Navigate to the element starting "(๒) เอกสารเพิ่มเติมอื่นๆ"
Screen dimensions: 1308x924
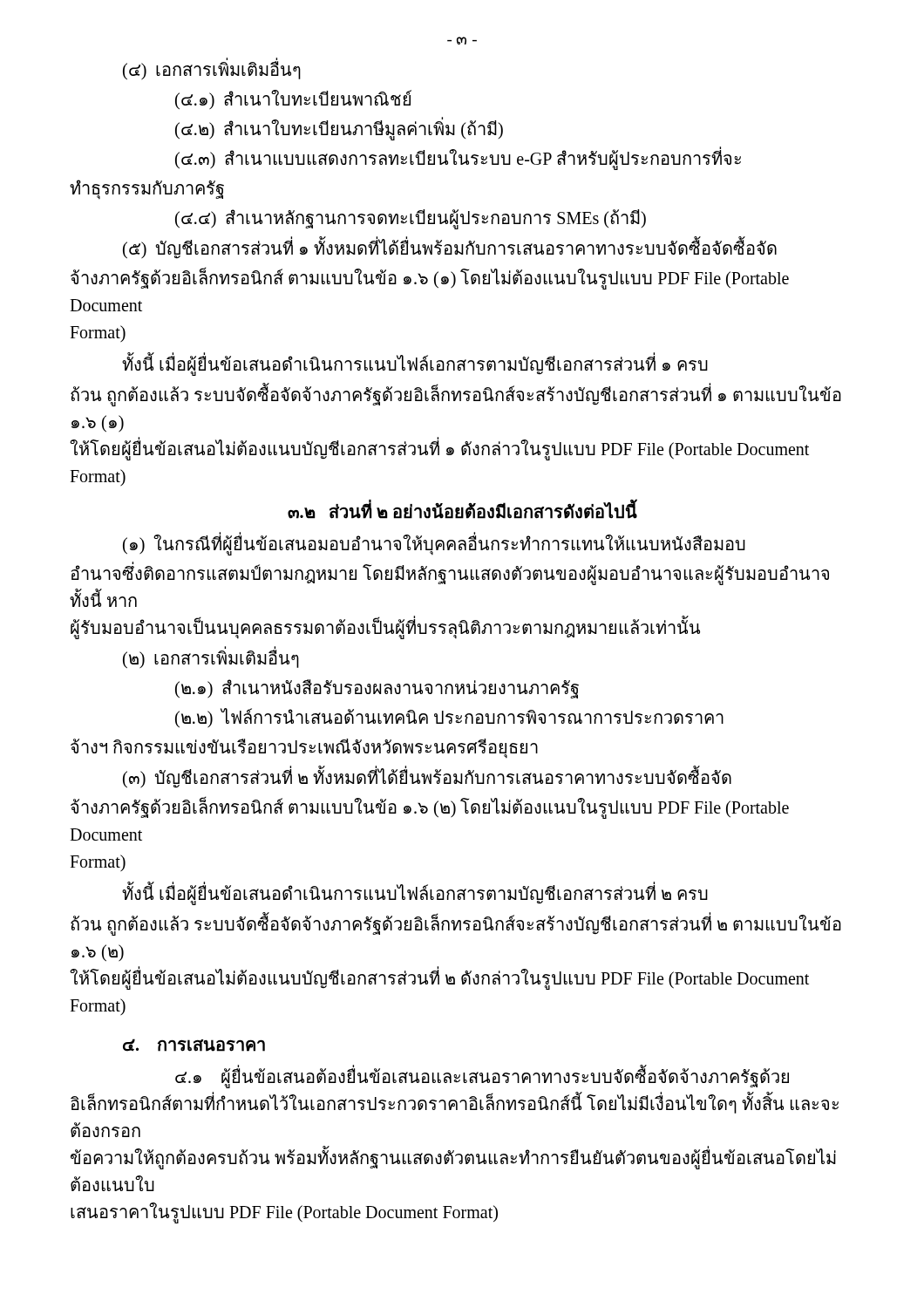tap(211, 659)
